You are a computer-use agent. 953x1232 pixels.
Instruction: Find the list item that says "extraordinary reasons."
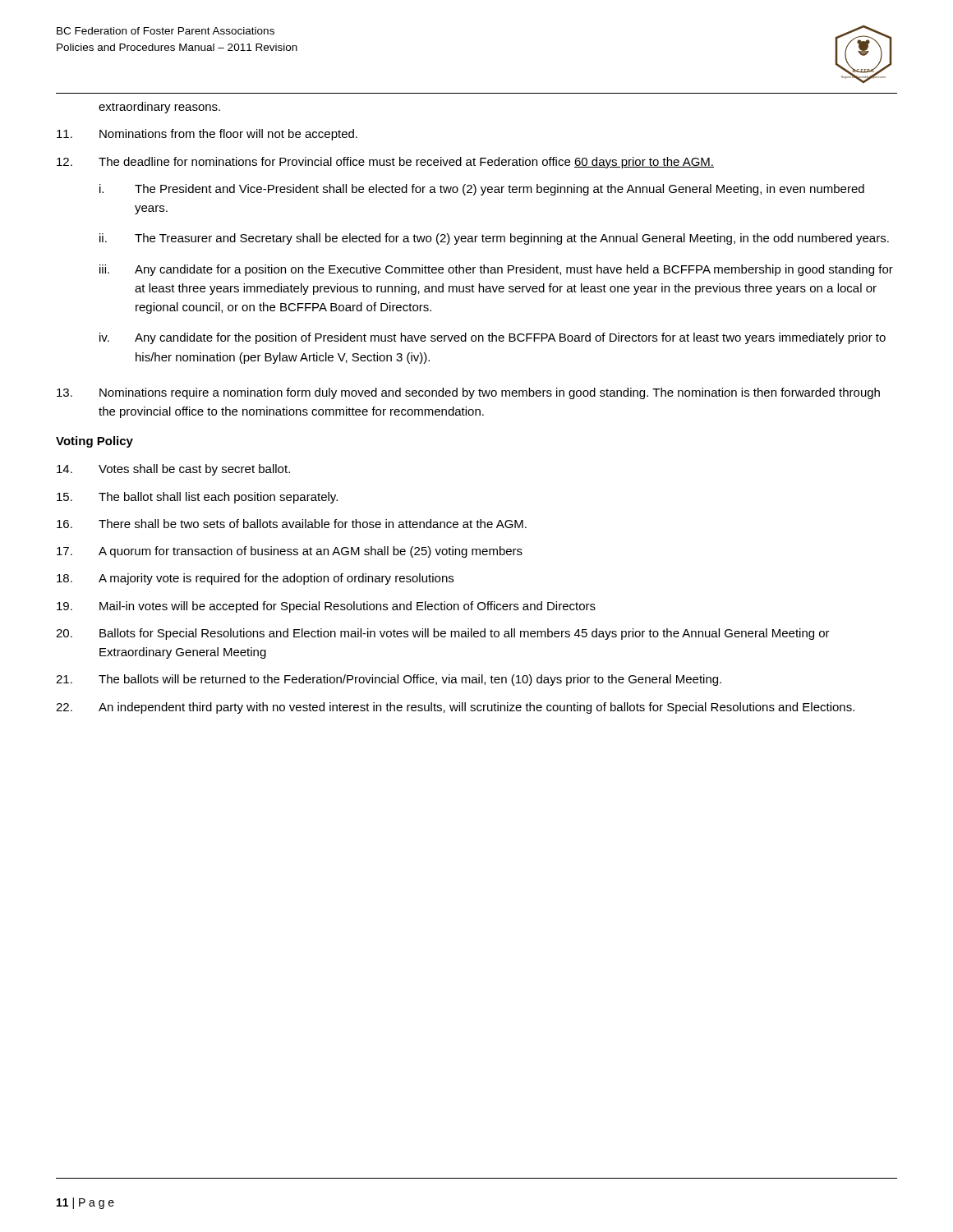tap(159, 108)
